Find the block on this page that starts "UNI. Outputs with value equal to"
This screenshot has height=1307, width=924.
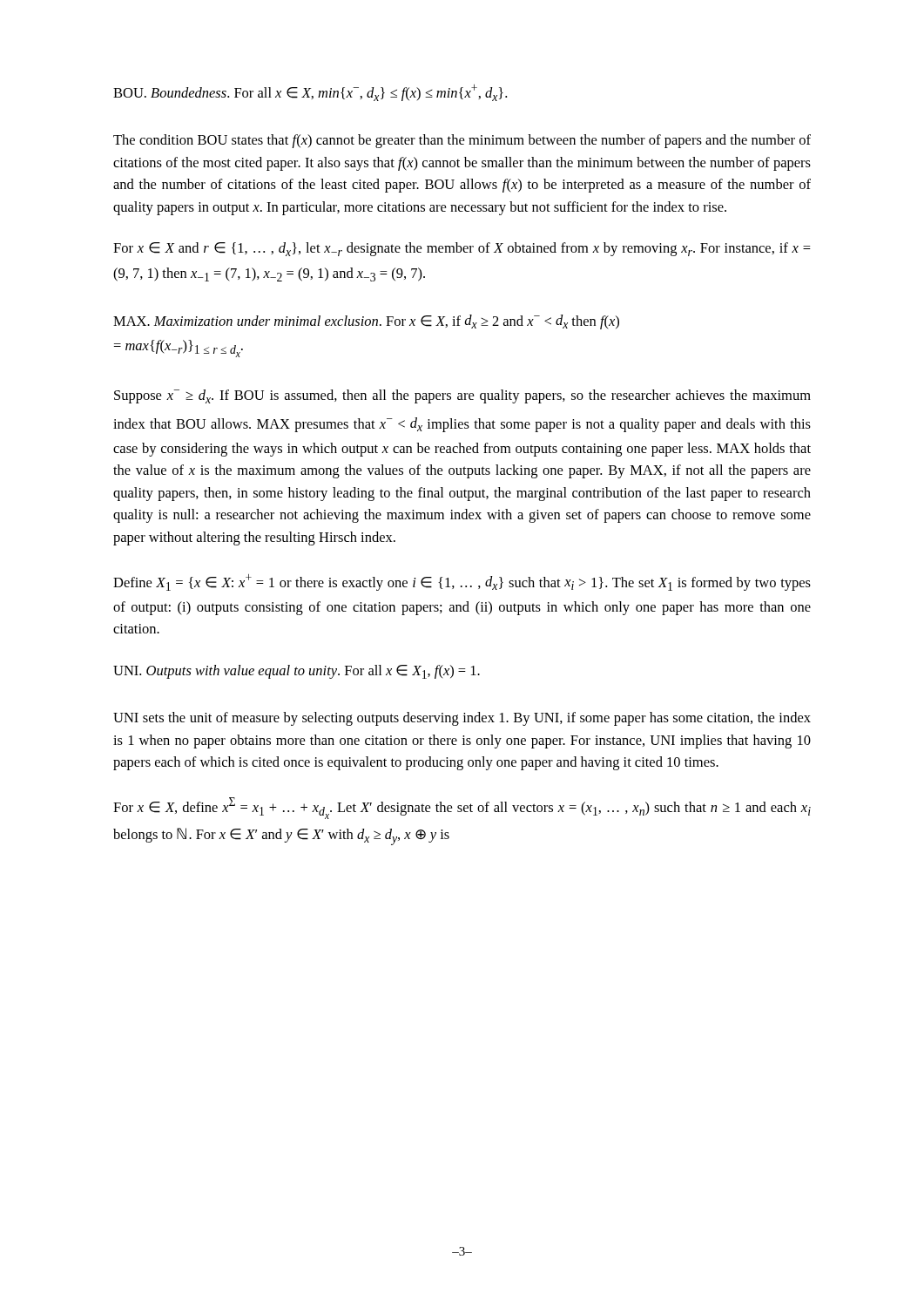(x=297, y=672)
